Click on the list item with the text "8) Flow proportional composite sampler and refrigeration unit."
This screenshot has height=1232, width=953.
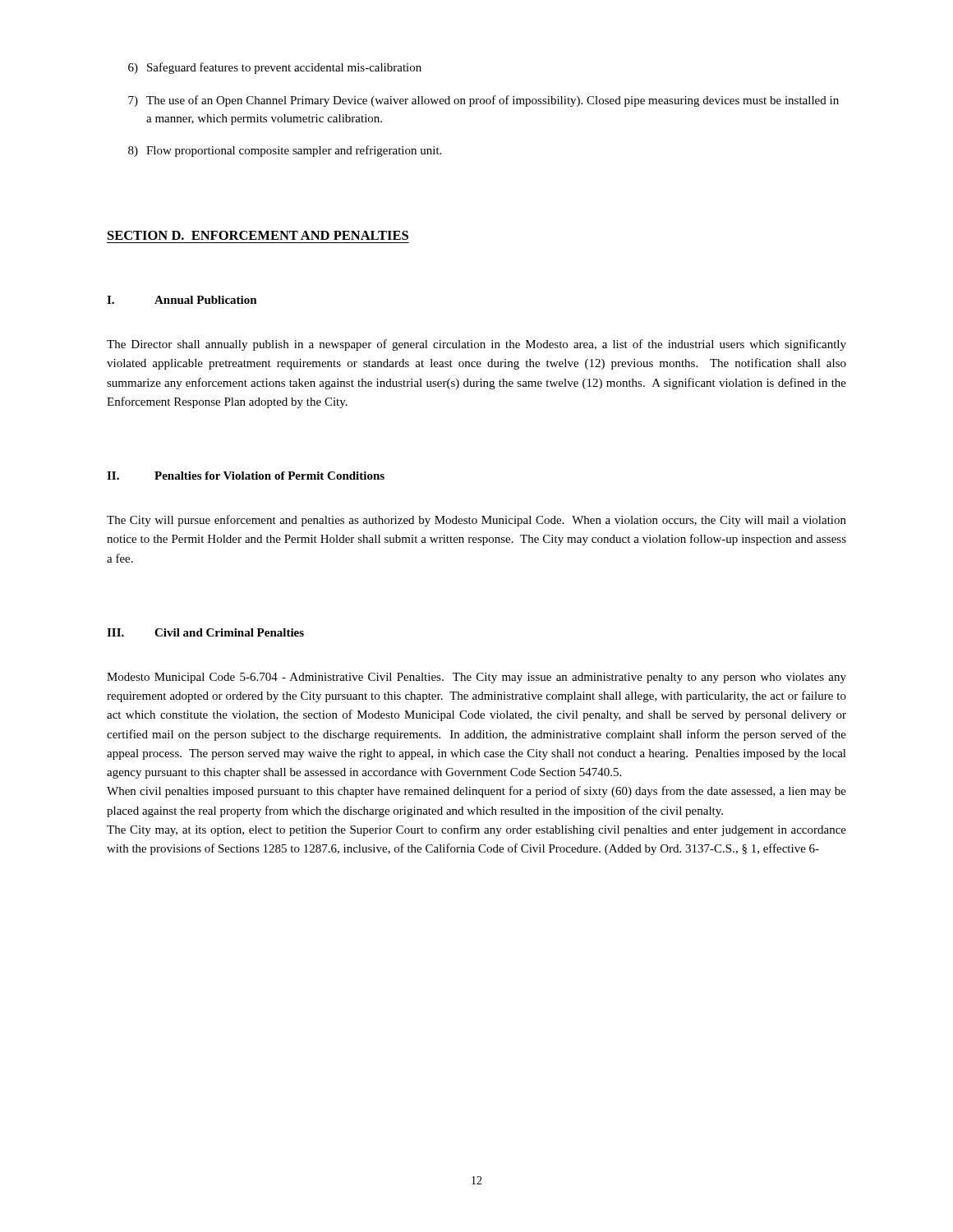(x=285, y=151)
